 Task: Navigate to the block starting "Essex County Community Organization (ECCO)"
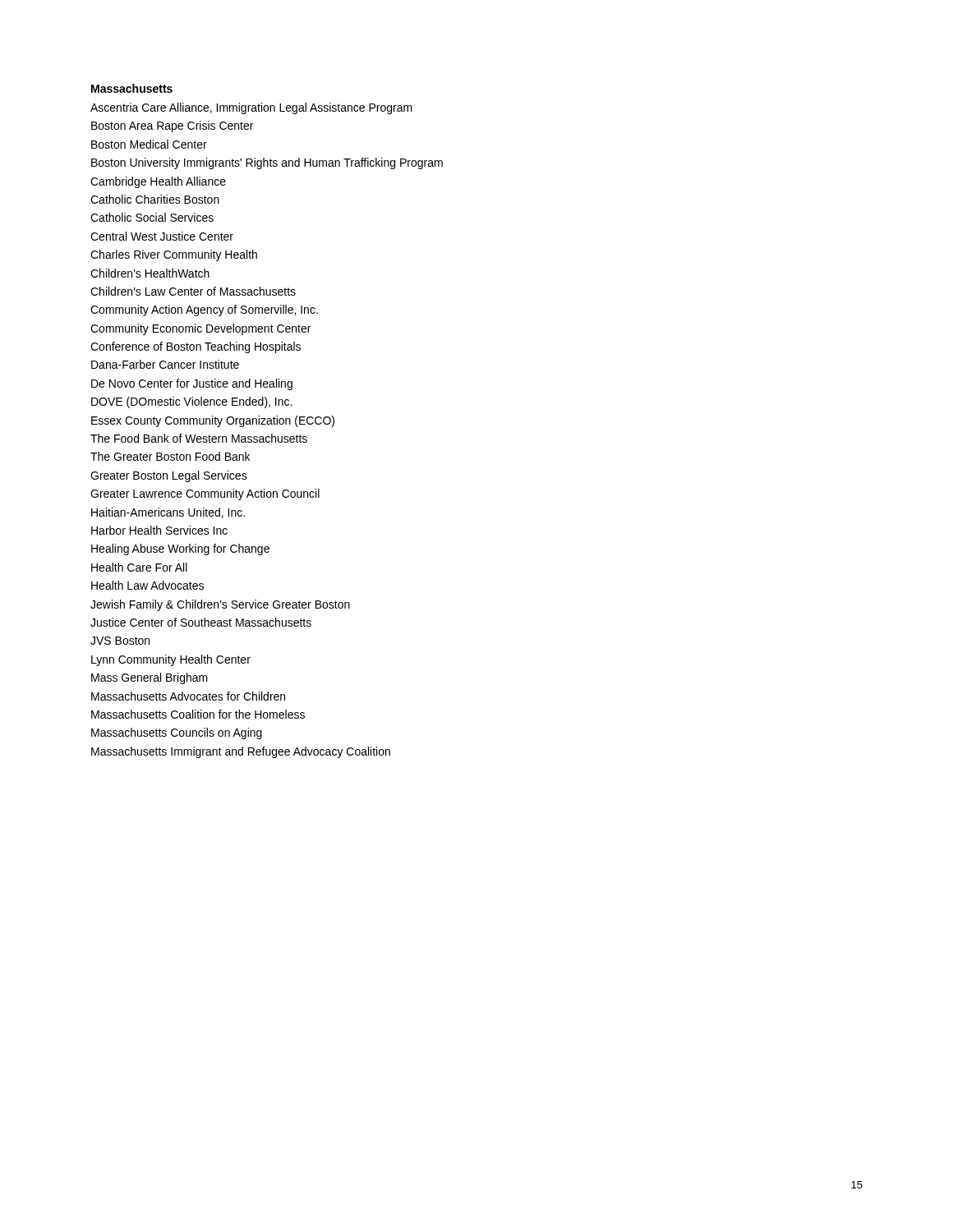pos(213,420)
